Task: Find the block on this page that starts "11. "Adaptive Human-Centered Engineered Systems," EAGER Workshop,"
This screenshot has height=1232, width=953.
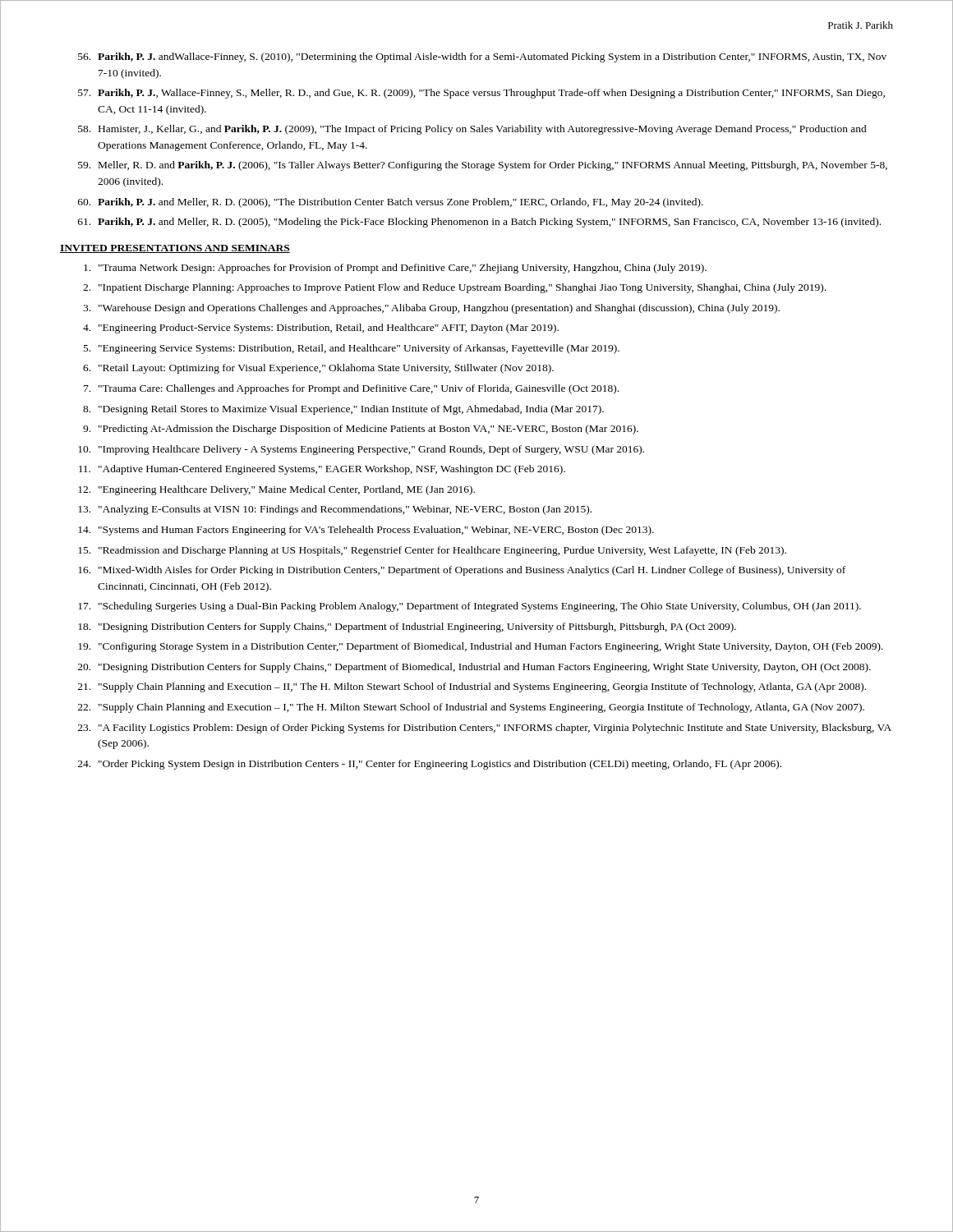Action: (x=476, y=469)
